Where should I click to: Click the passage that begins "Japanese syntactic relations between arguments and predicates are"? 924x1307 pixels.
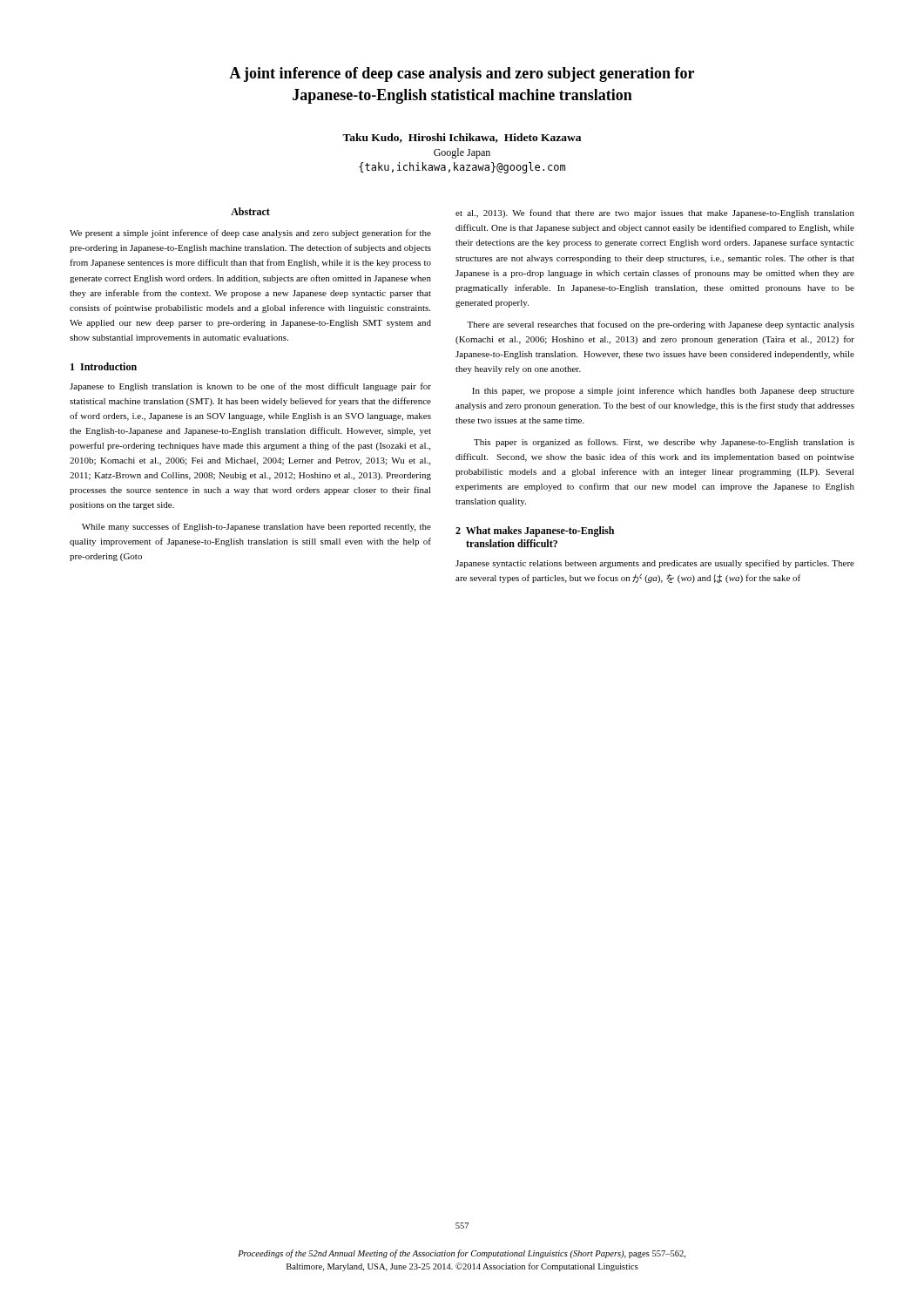pos(655,571)
